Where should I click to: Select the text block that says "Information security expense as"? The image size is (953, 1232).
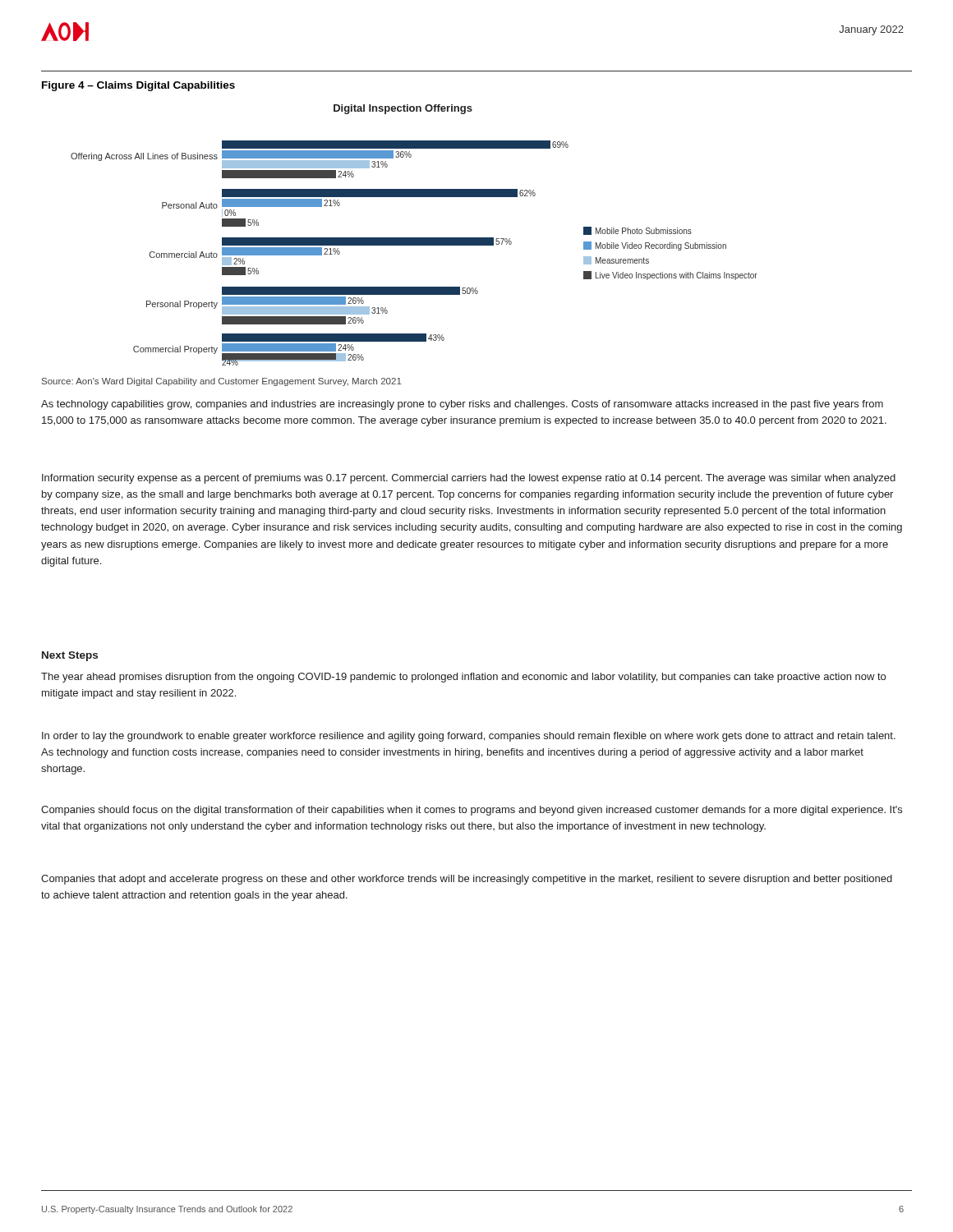point(472,519)
